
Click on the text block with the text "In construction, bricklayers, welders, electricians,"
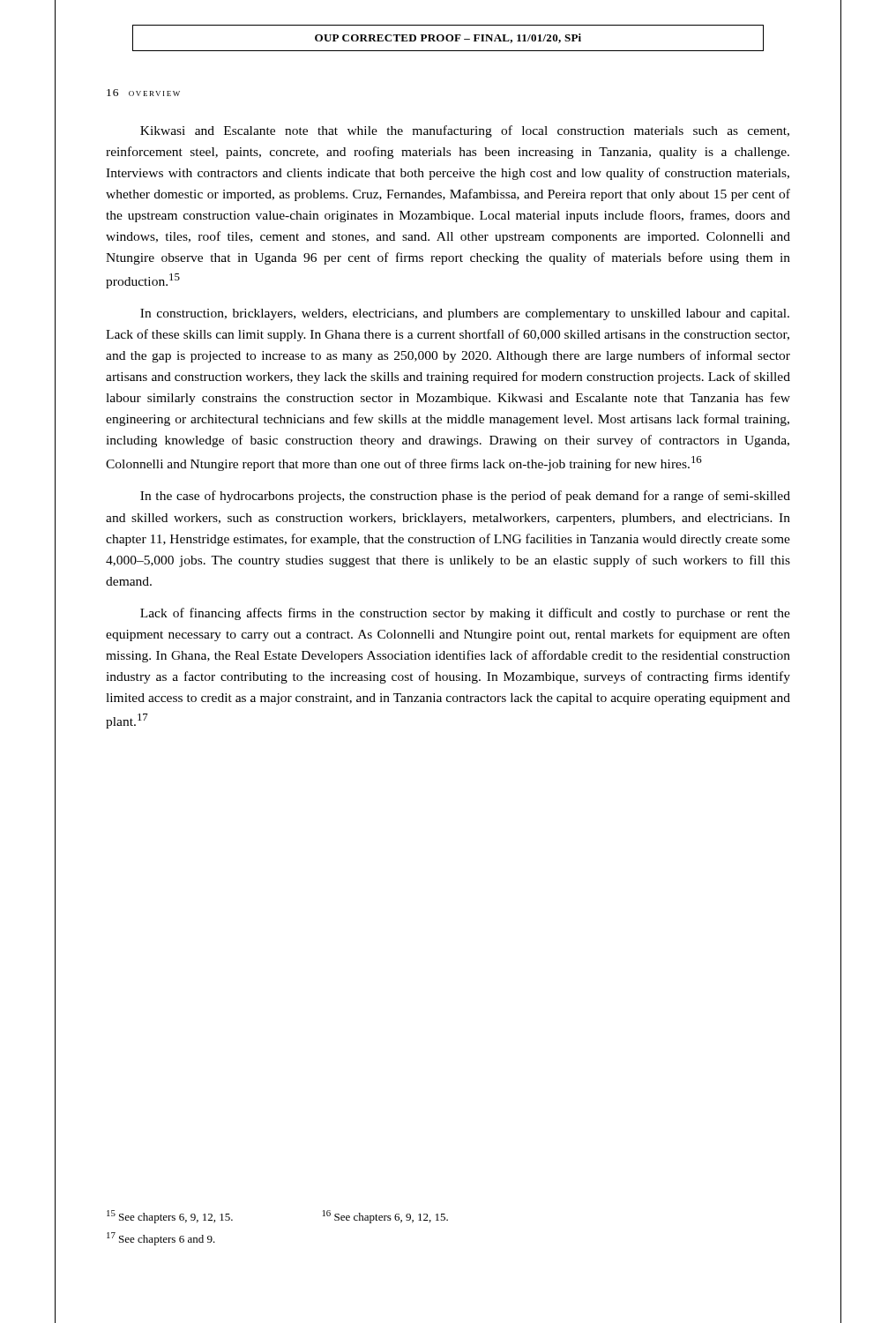pos(448,388)
